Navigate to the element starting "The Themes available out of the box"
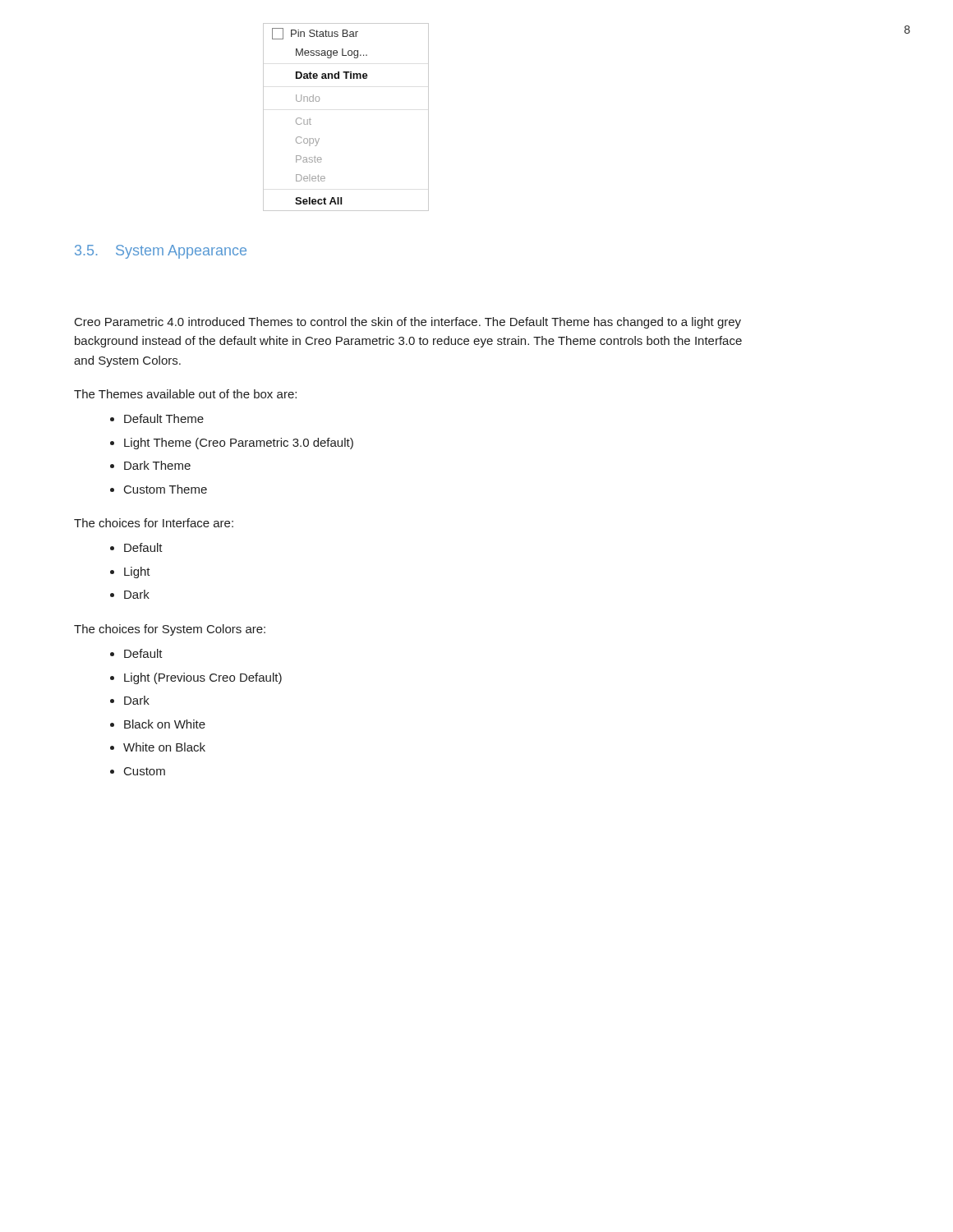The image size is (953, 1232). tap(186, 394)
